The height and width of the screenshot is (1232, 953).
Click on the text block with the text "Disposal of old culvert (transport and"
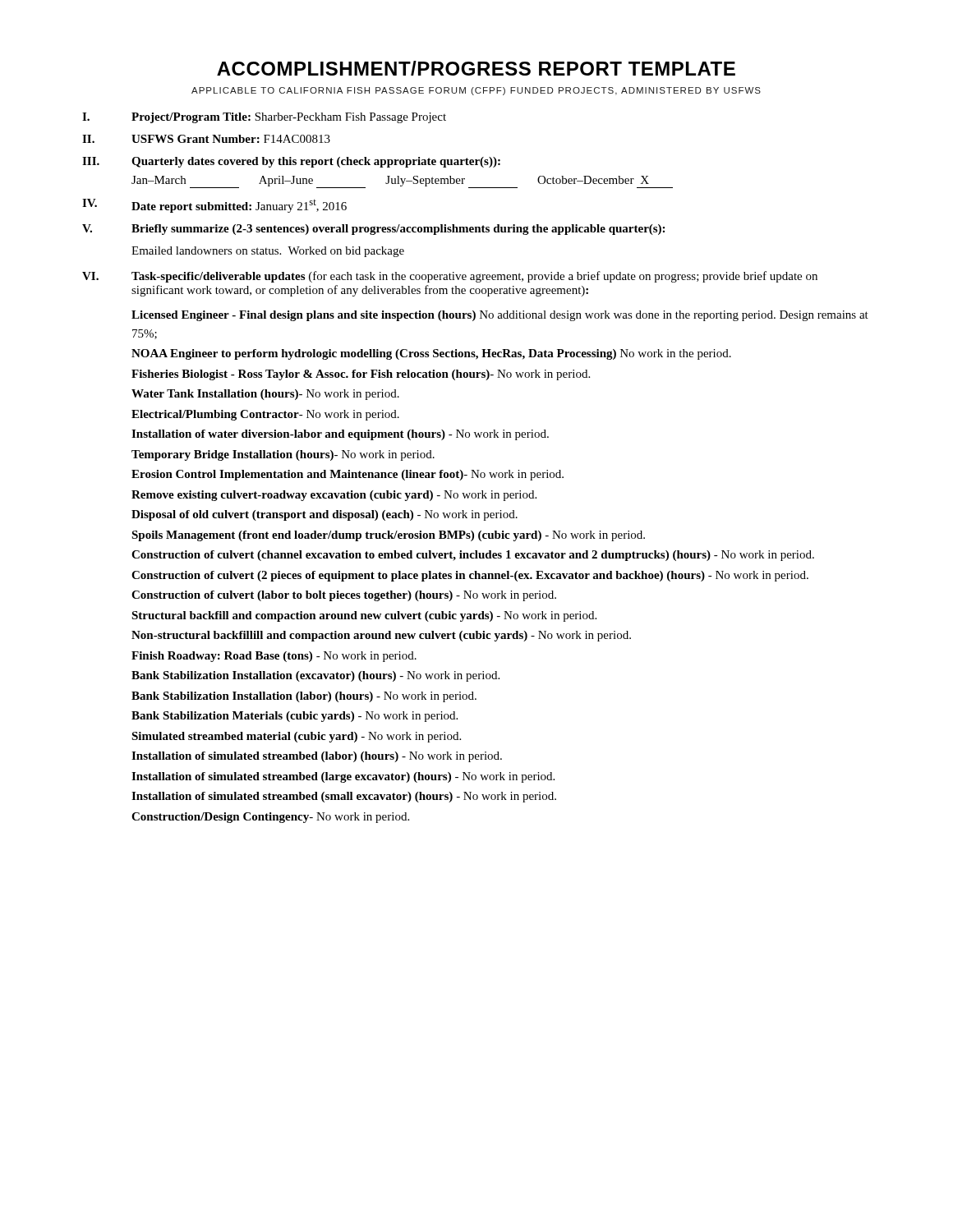[x=501, y=514]
